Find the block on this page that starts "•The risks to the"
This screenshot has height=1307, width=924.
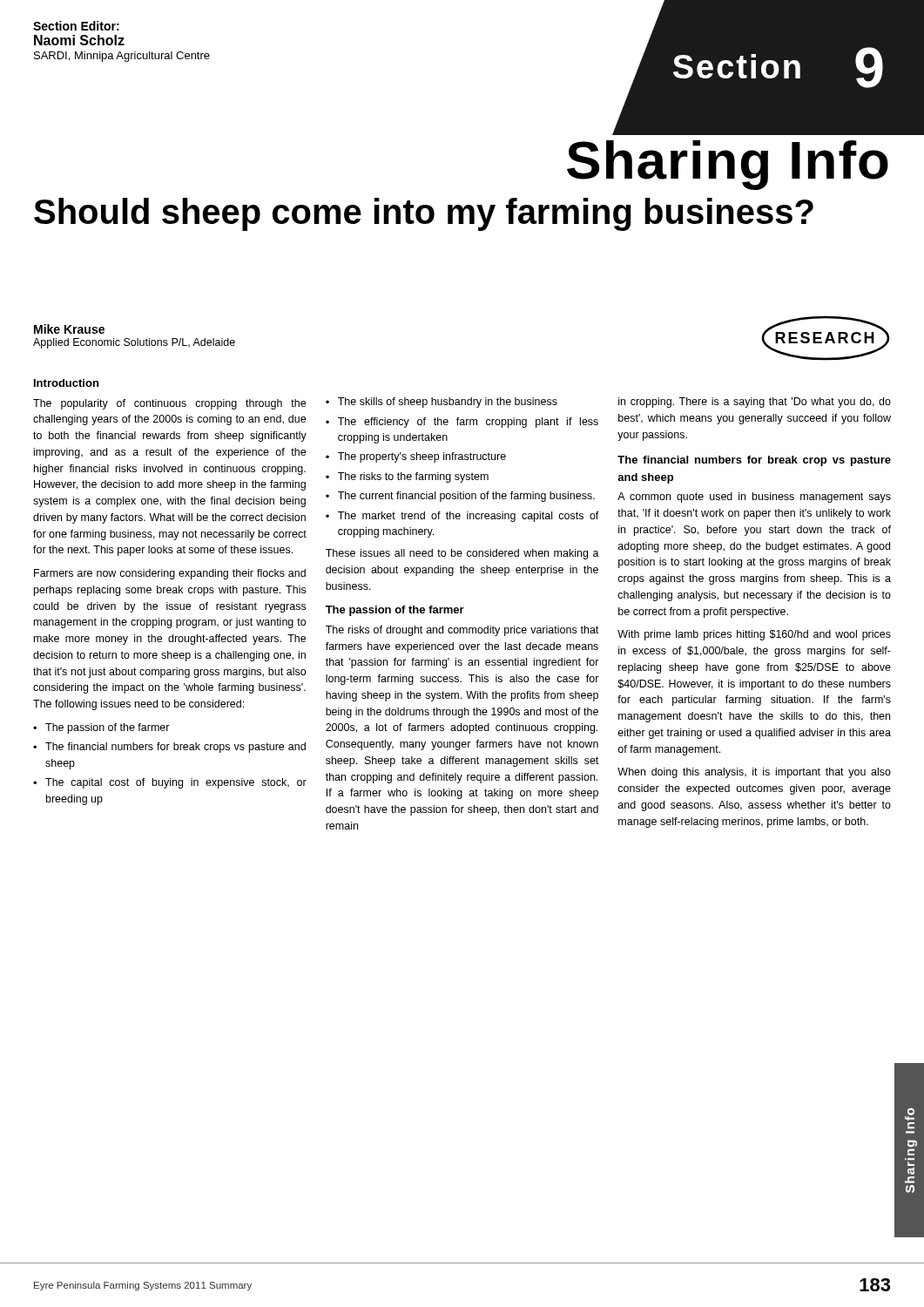coord(462,477)
